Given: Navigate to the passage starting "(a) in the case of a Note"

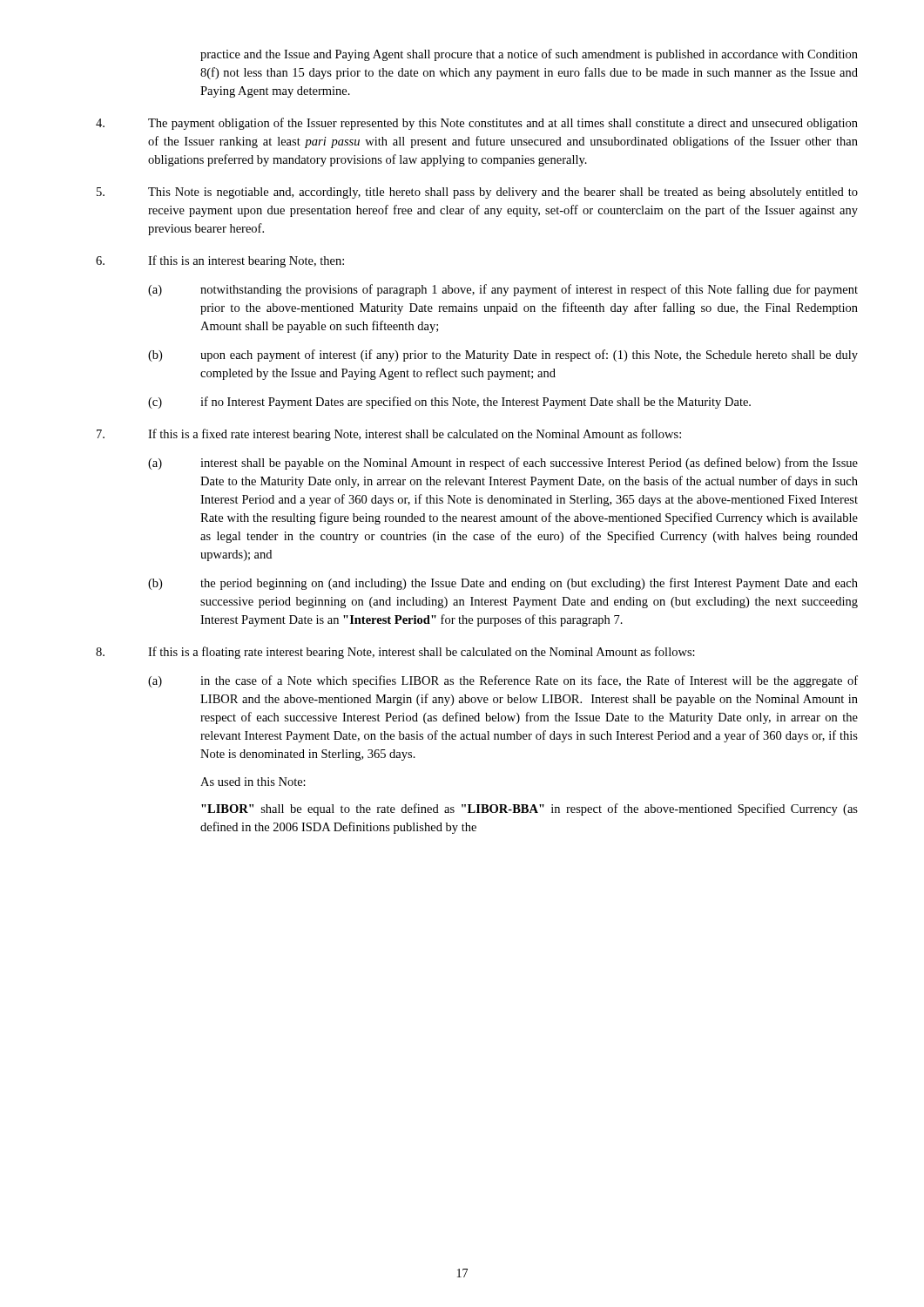Looking at the screenshot, I should (x=503, y=718).
